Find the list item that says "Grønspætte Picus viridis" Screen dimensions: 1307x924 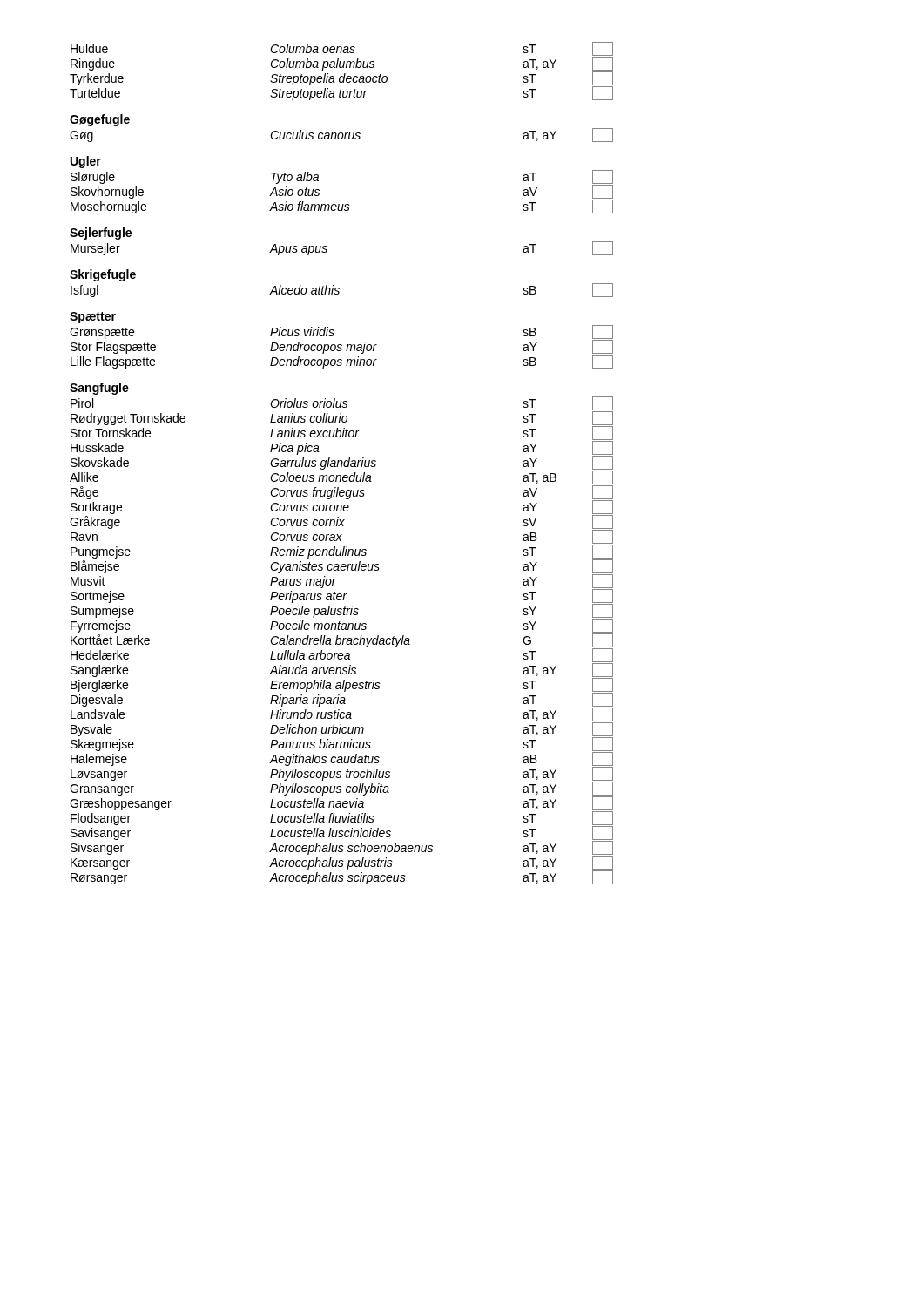point(345,332)
